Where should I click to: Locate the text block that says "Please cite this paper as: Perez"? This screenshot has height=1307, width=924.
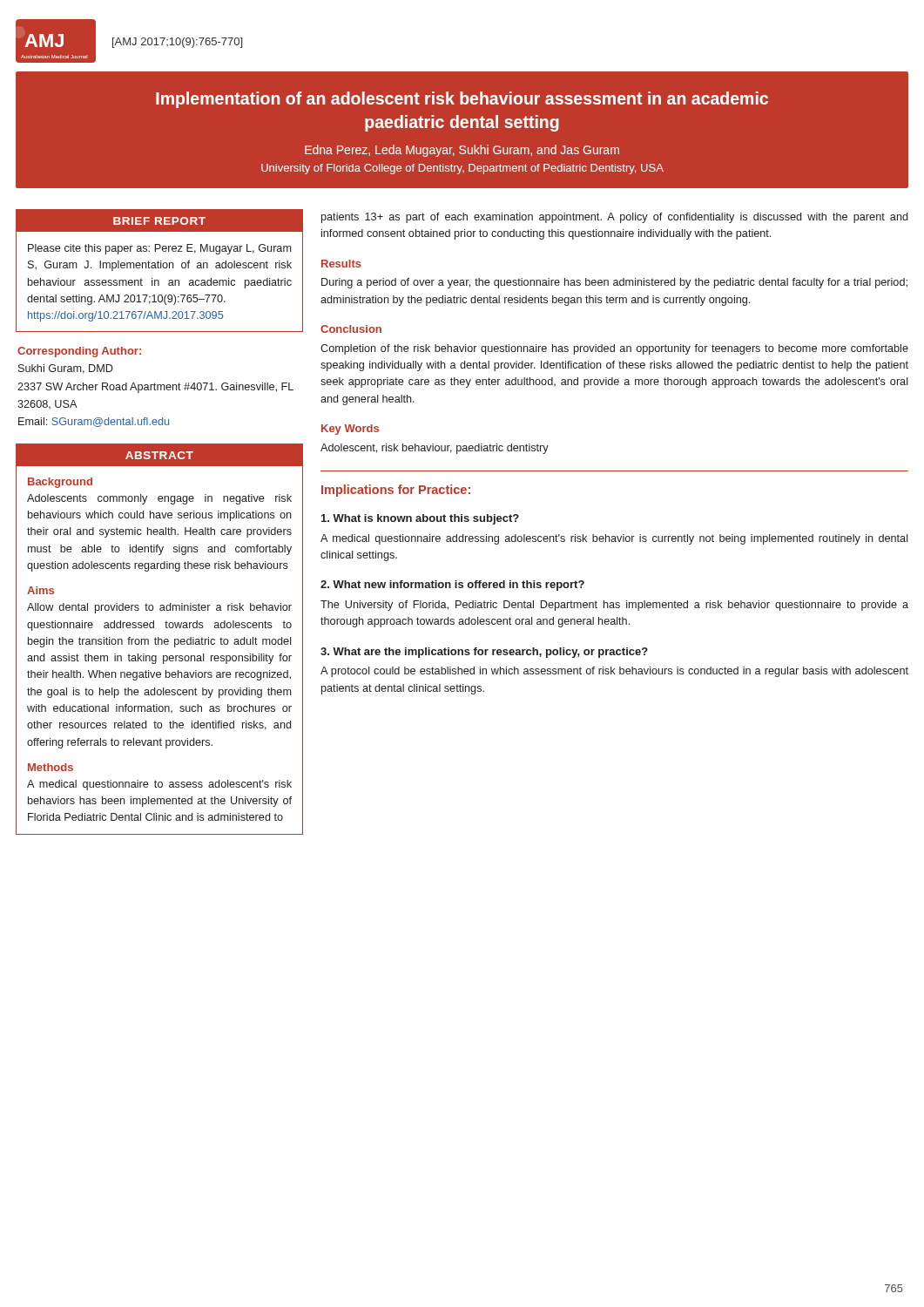159,282
